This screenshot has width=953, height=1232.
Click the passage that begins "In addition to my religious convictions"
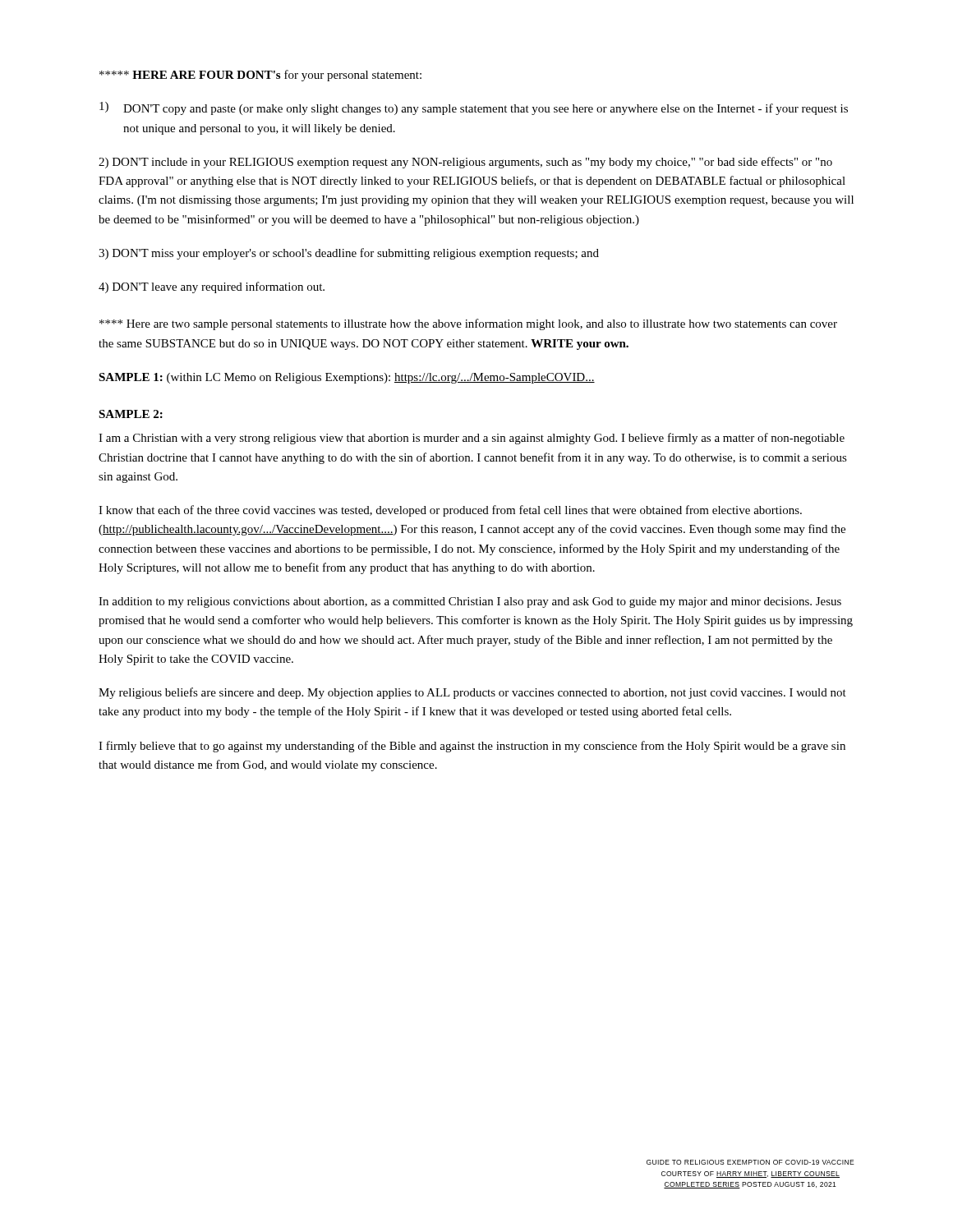point(476,630)
